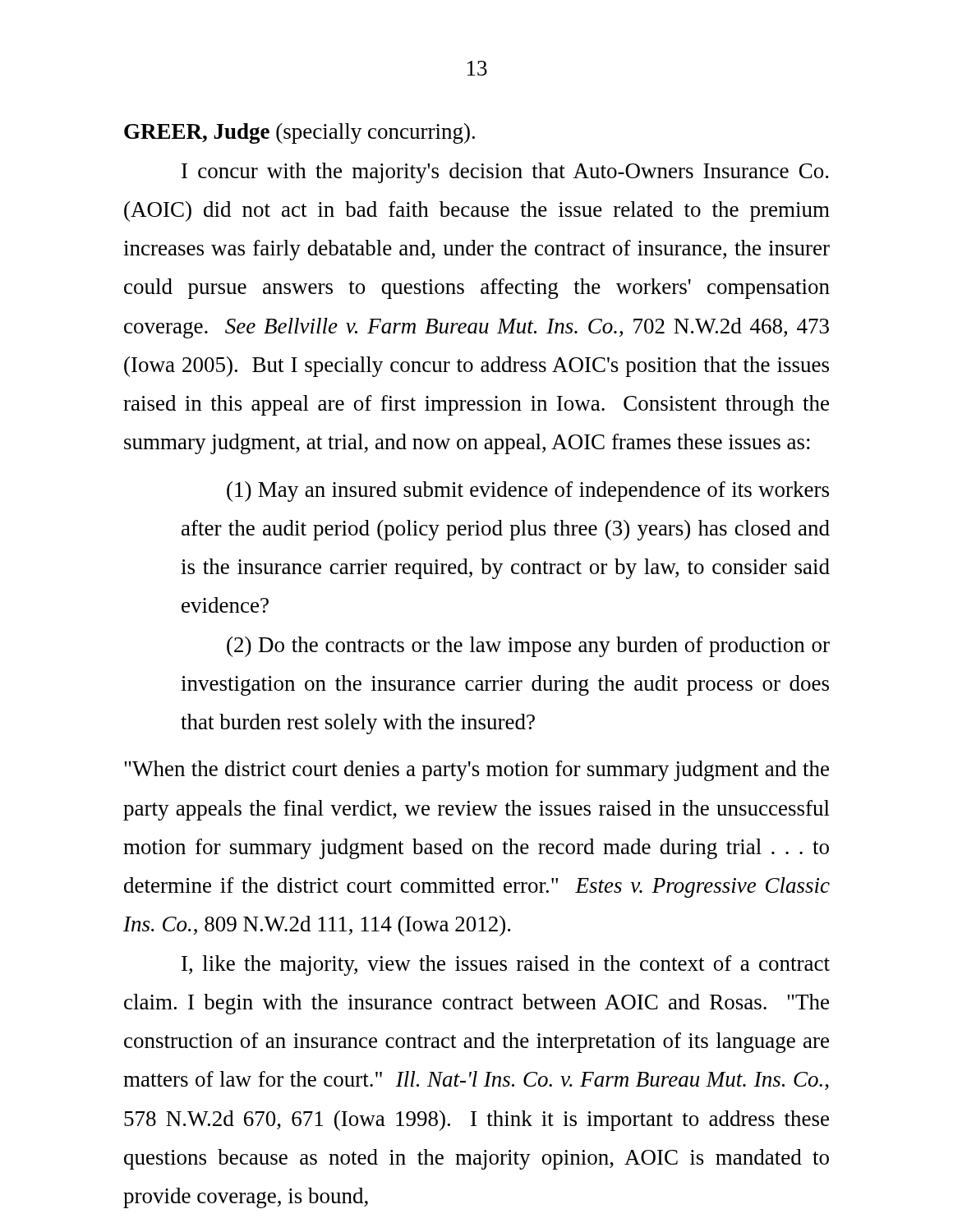Select the list item that says "(2) Do the contracts or the"
953x1232 pixels.
tap(505, 684)
